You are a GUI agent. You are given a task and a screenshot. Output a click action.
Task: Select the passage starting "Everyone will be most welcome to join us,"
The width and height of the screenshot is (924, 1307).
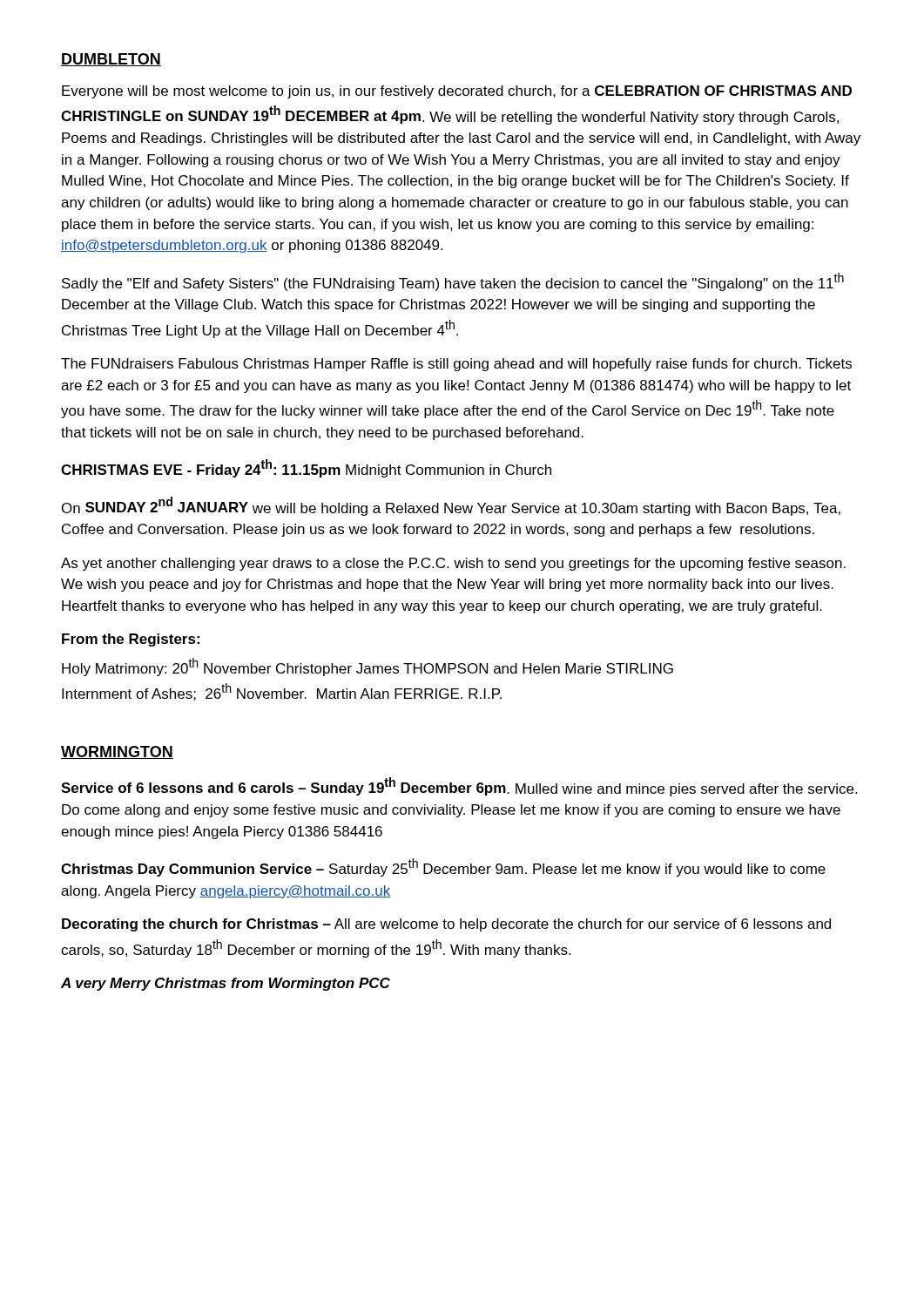pos(461,168)
